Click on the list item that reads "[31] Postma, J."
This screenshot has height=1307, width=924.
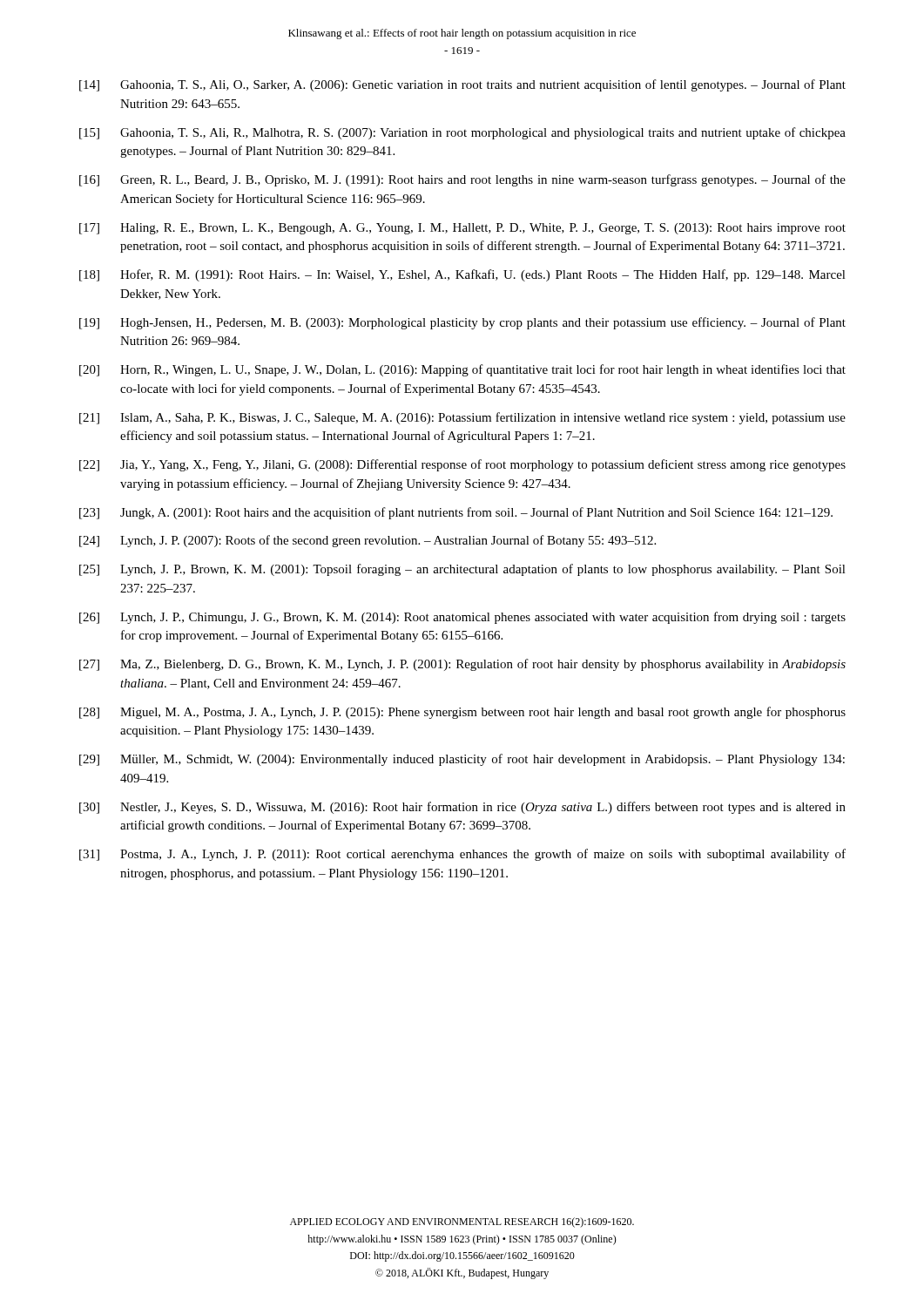click(x=462, y=864)
